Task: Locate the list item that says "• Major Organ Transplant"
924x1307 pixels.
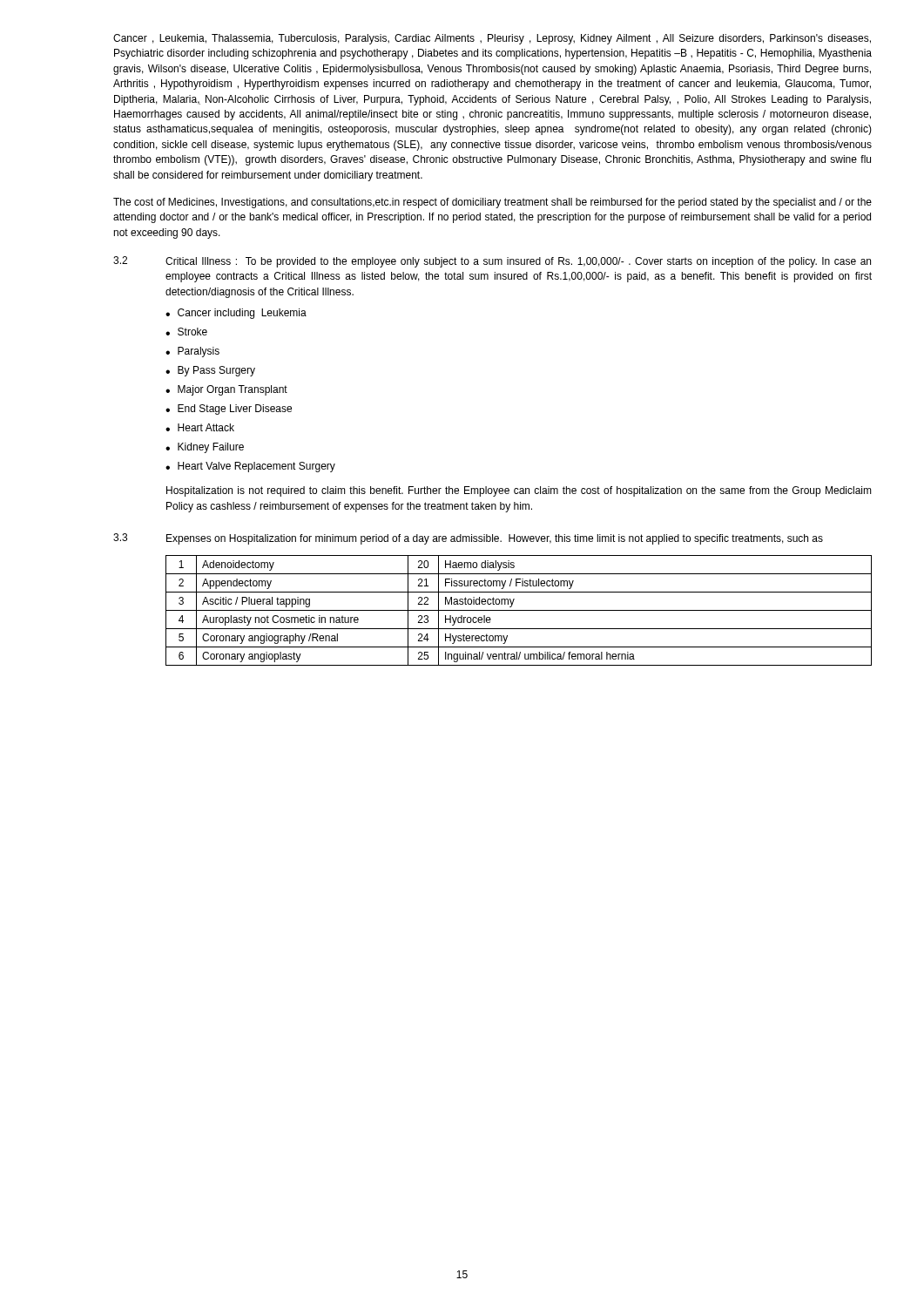Action: coord(226,391)
